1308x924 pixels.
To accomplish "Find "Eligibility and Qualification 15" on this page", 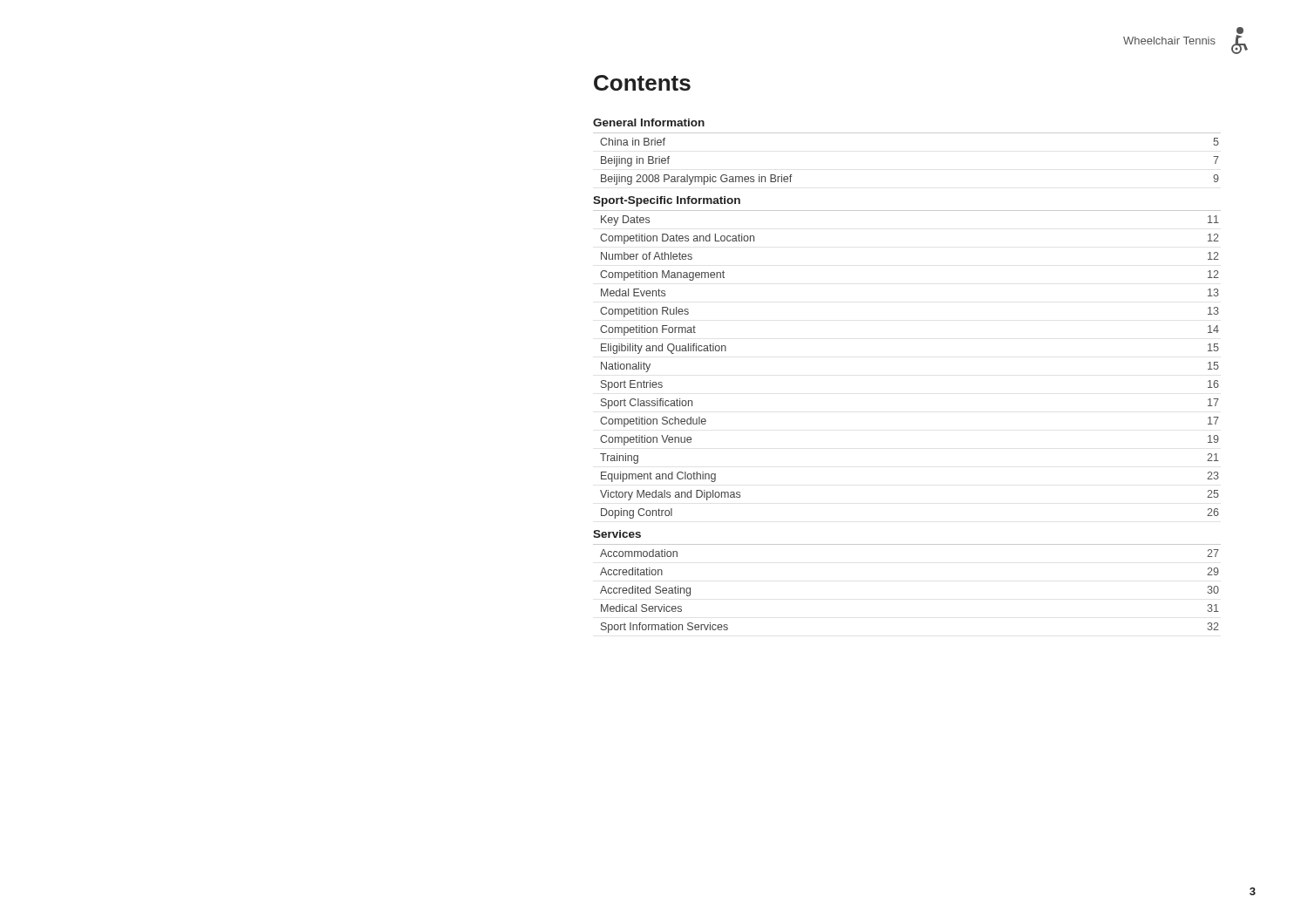I will coord(659,348).
